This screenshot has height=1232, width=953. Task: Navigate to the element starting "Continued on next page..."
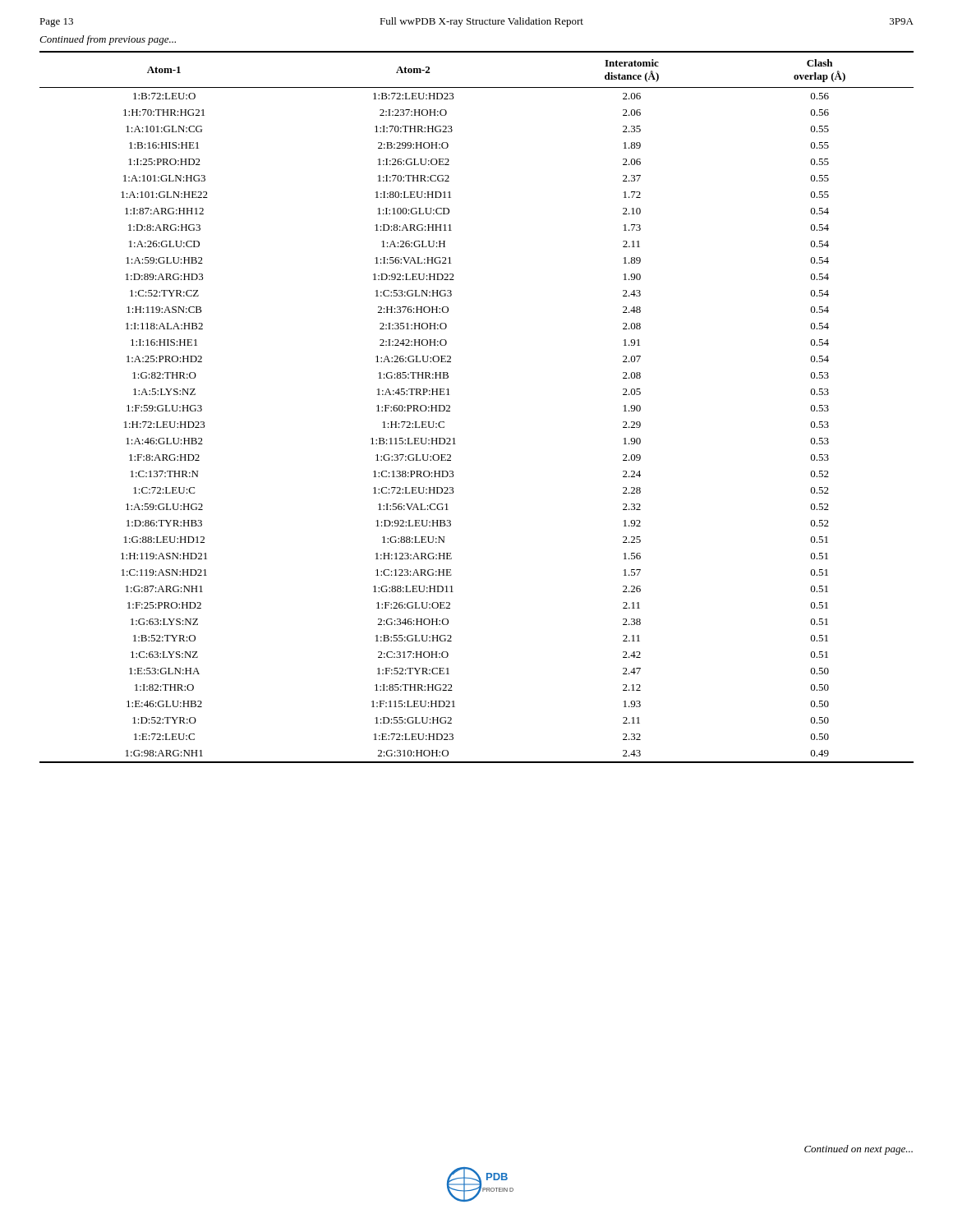859,1149
